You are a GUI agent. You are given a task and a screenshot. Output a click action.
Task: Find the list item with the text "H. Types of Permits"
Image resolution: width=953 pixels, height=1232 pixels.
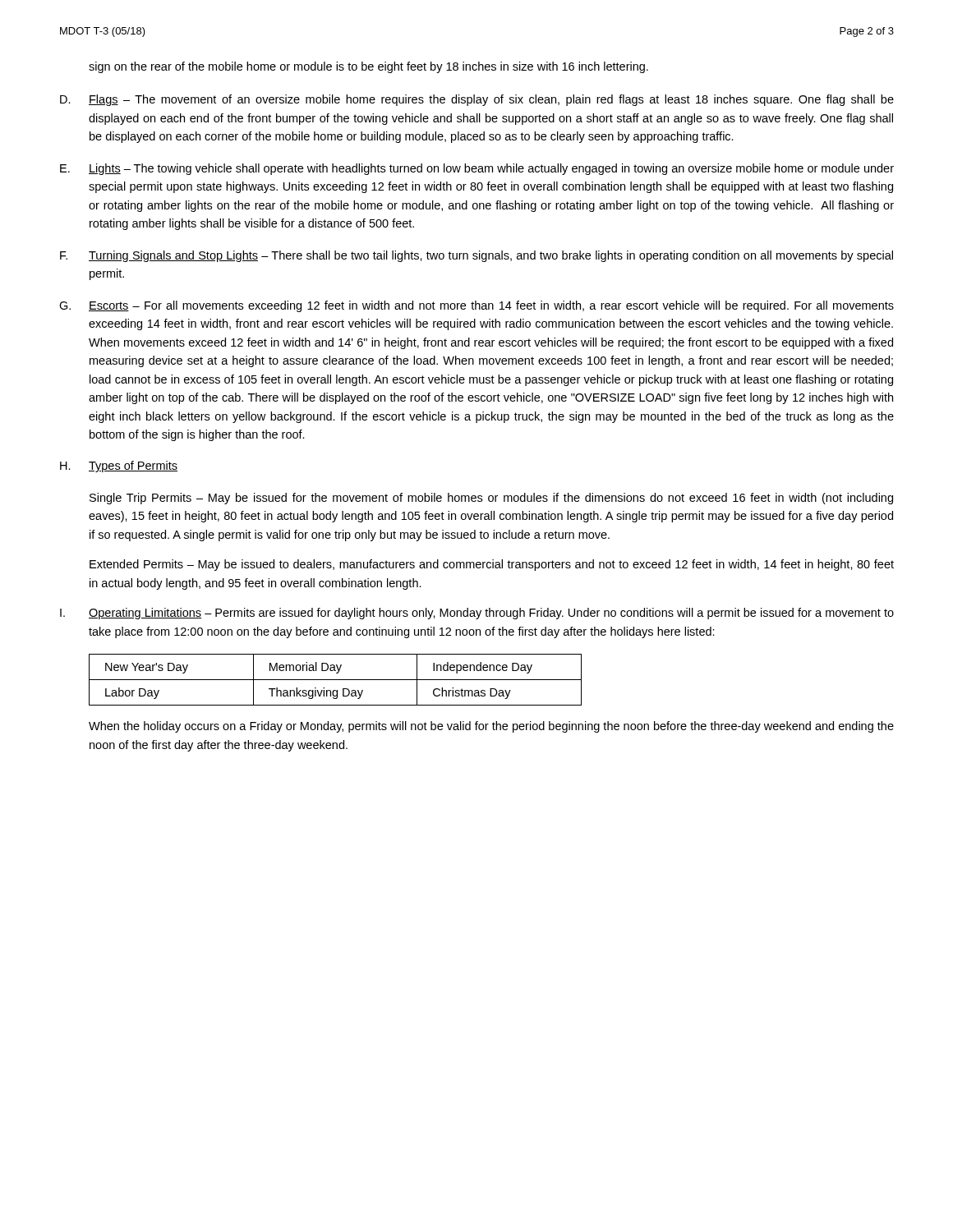[119, 467]
